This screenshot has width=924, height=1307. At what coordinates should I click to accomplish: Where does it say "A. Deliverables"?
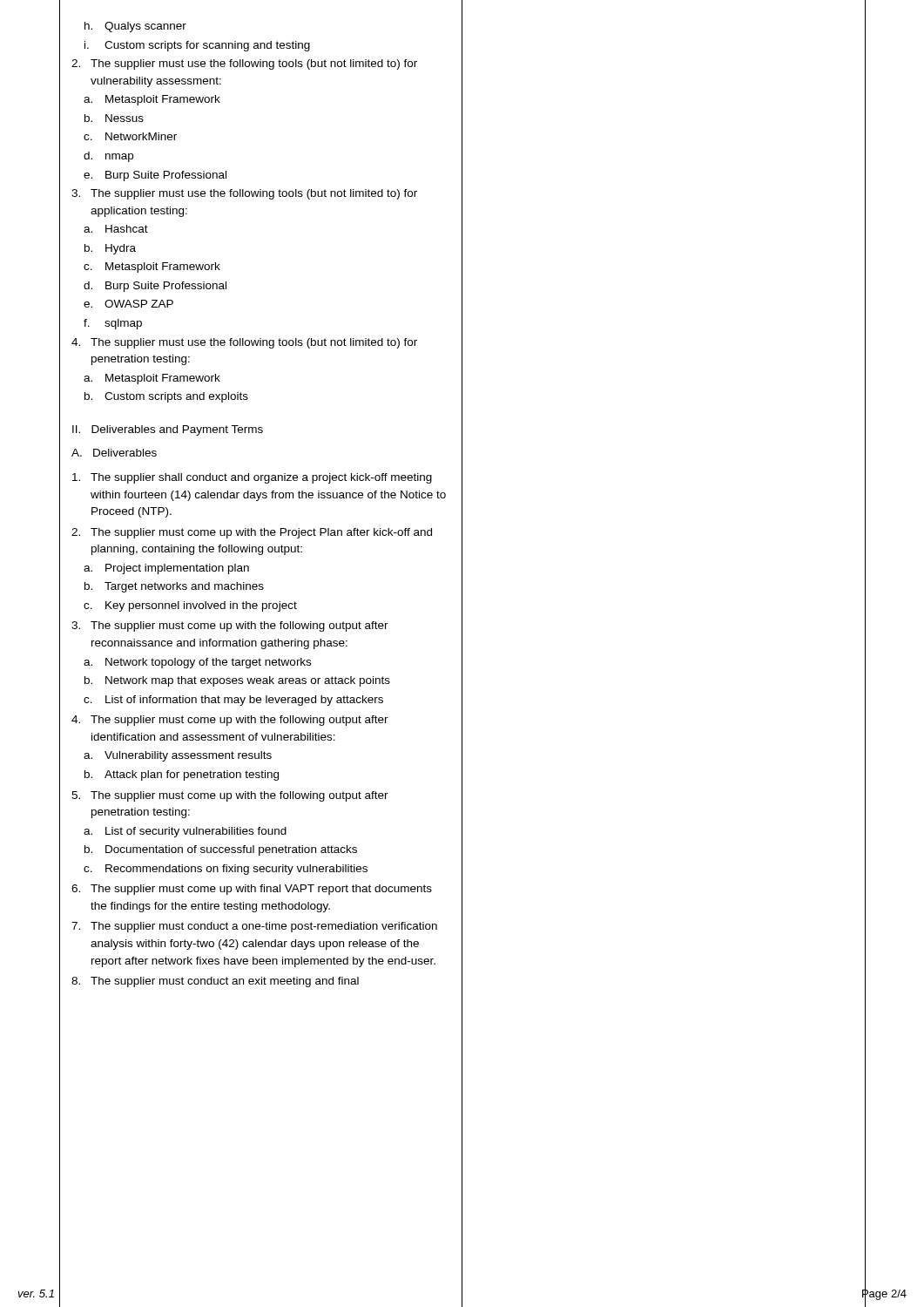coord(114,453)
